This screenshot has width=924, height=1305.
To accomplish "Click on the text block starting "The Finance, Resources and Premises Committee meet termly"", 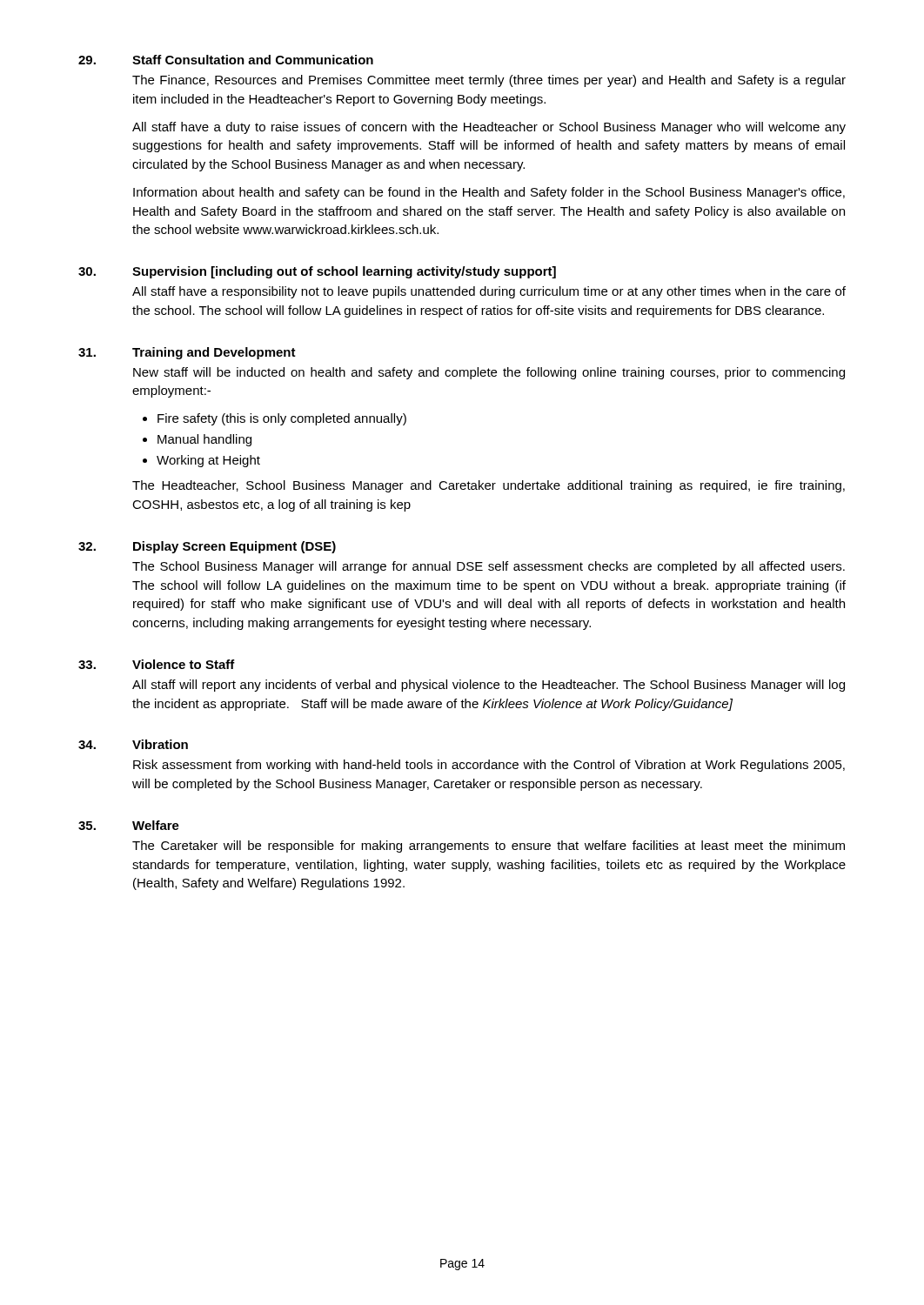I will coord(489,89).
